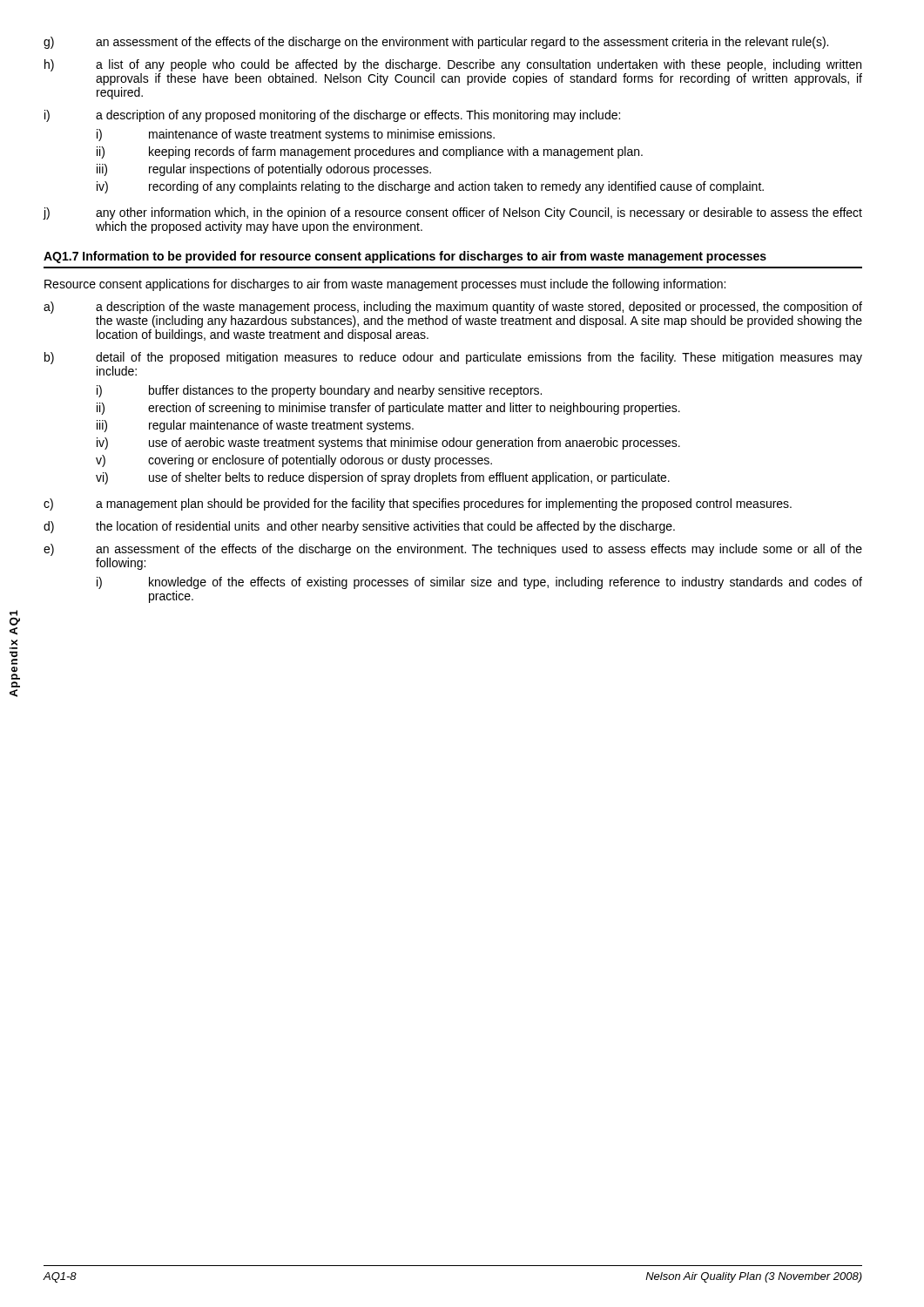Locate the list item that says "j) any other information which,"

(x=453, y=220)
